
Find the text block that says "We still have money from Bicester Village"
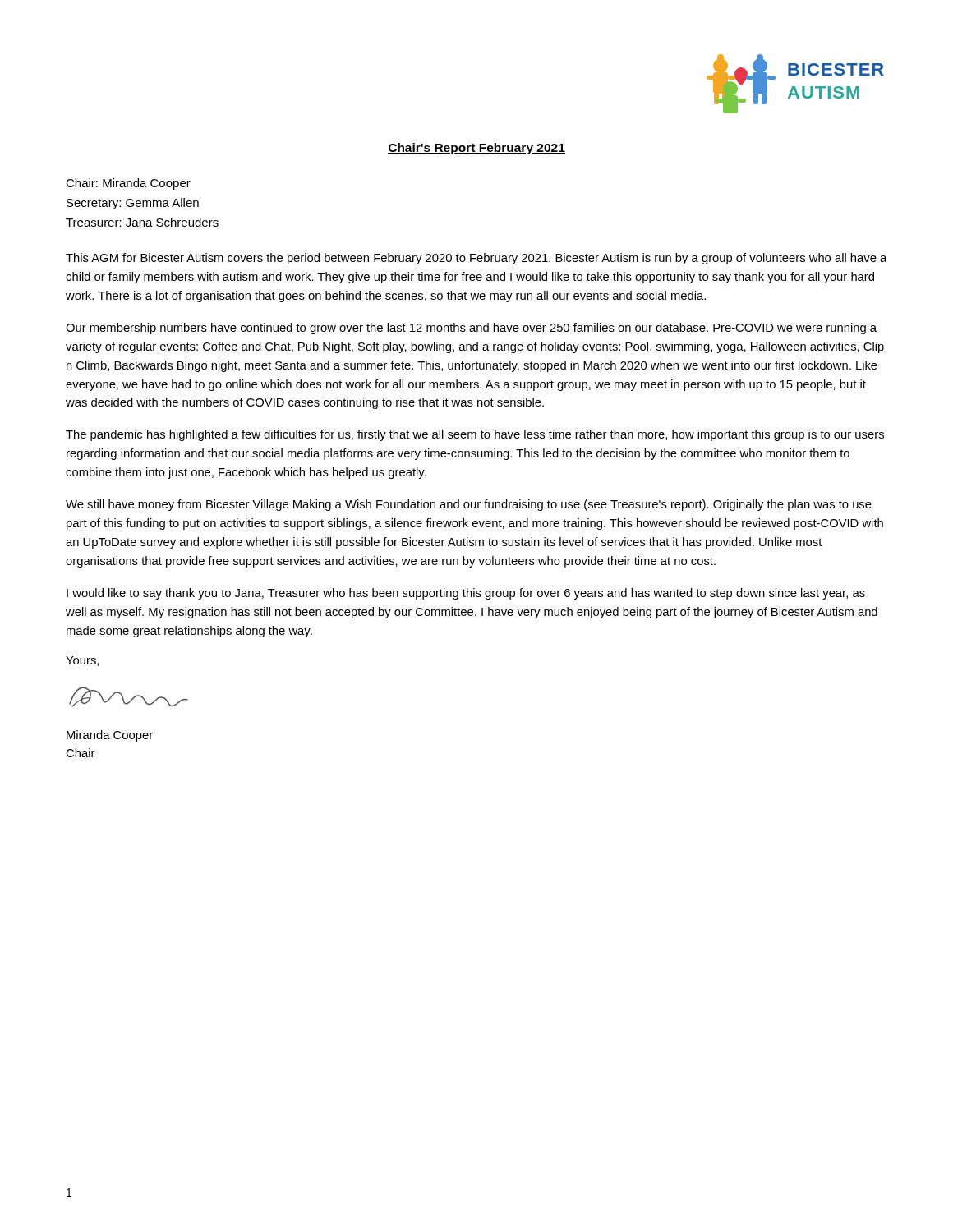point(475,533)
